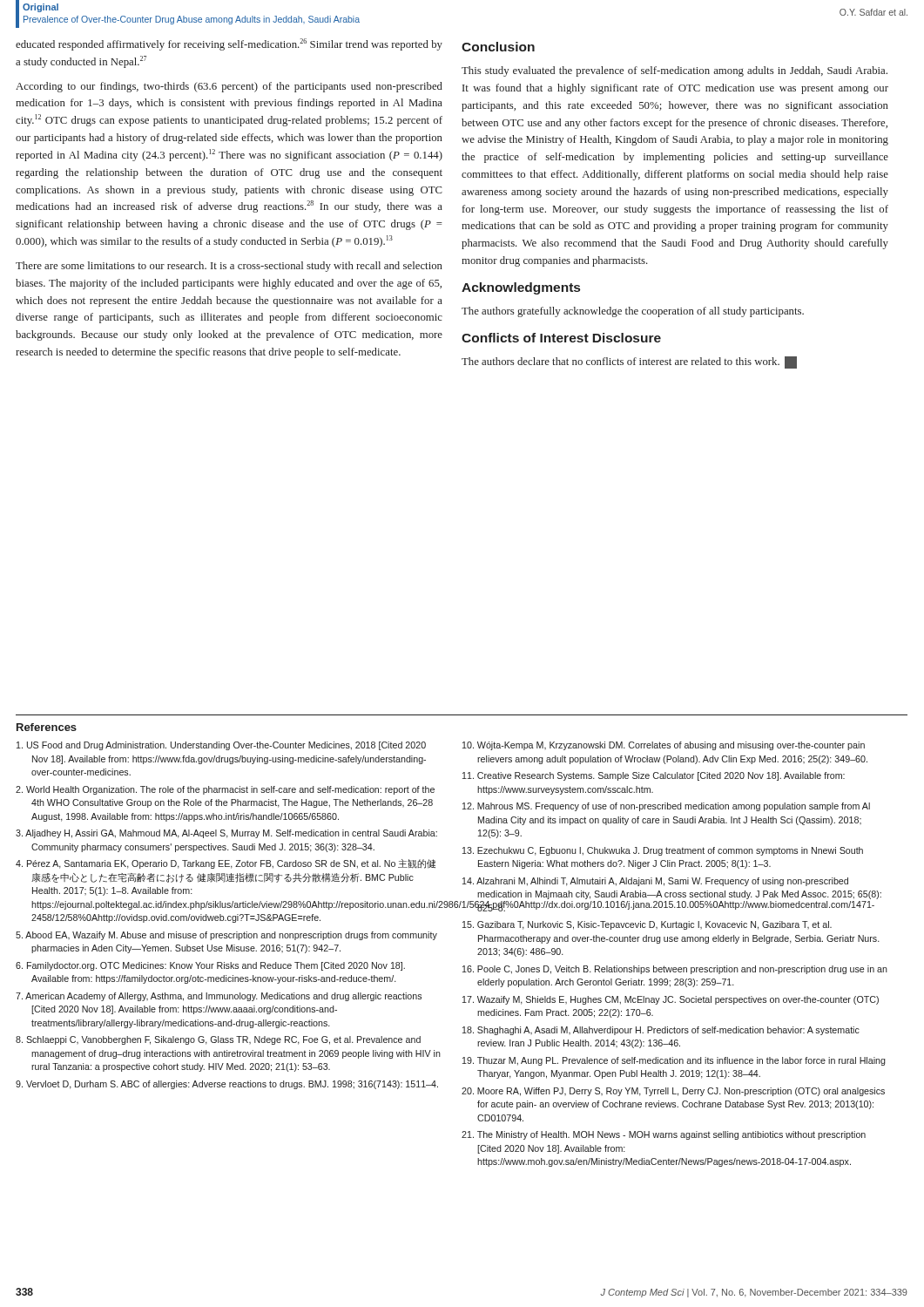924x1307 pixels.
Task: Locate the text starting "The authors gratefully acknowledge the cooperation of all"
Action: [x=675, y=312]
